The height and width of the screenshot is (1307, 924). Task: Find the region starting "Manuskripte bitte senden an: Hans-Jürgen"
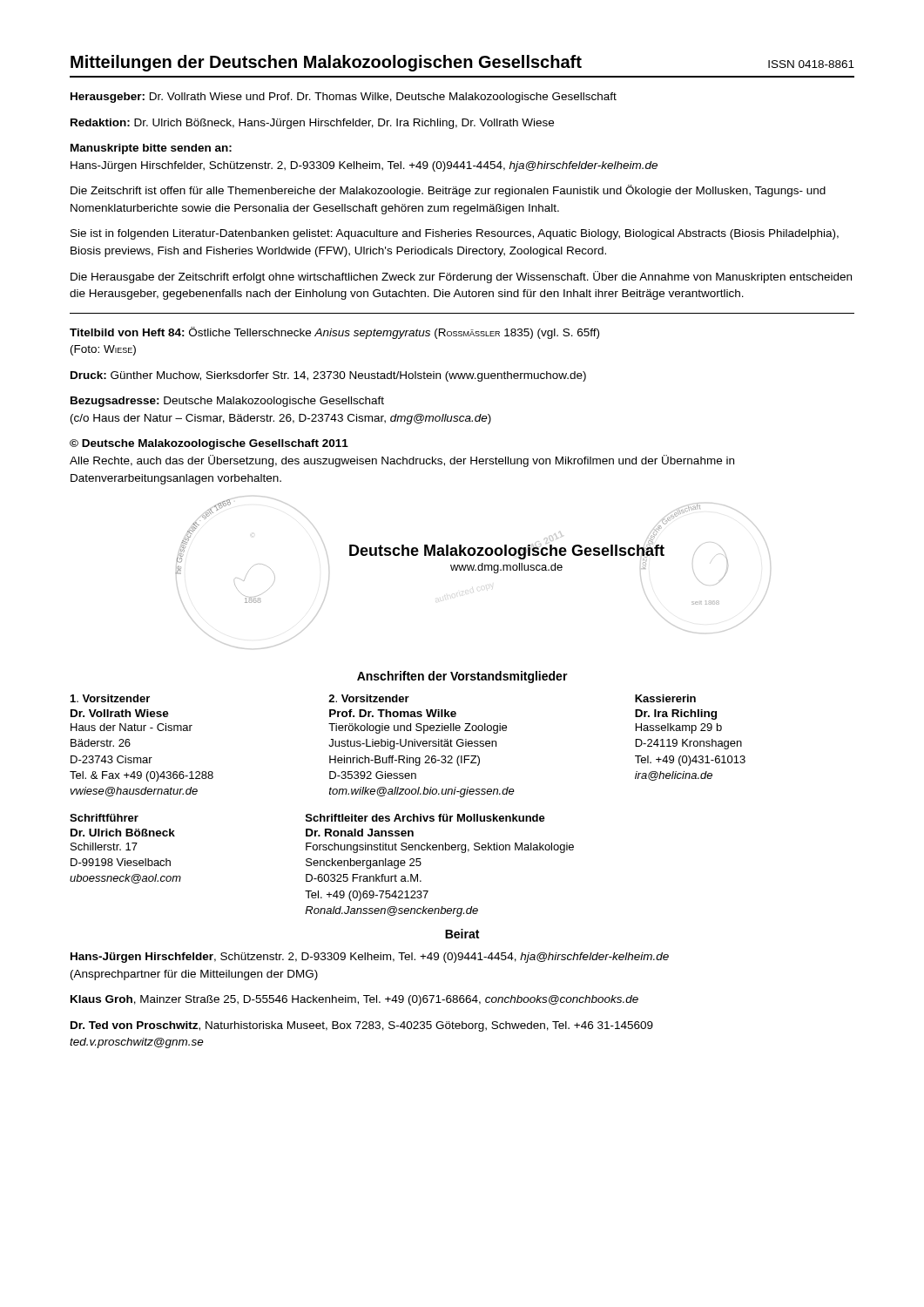[462, 157]
